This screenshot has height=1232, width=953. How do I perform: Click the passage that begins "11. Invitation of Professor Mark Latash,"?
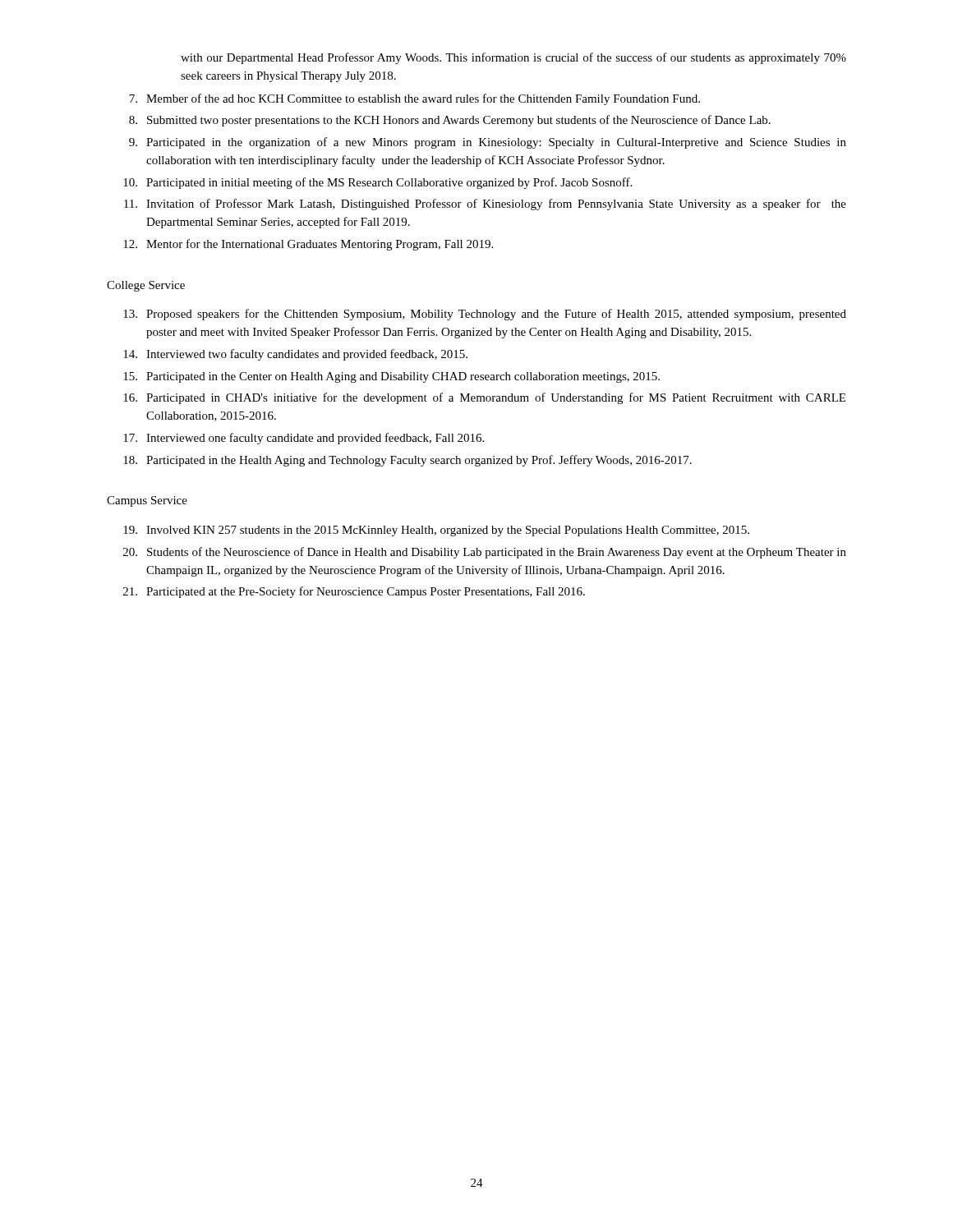[x=476, y=214]
